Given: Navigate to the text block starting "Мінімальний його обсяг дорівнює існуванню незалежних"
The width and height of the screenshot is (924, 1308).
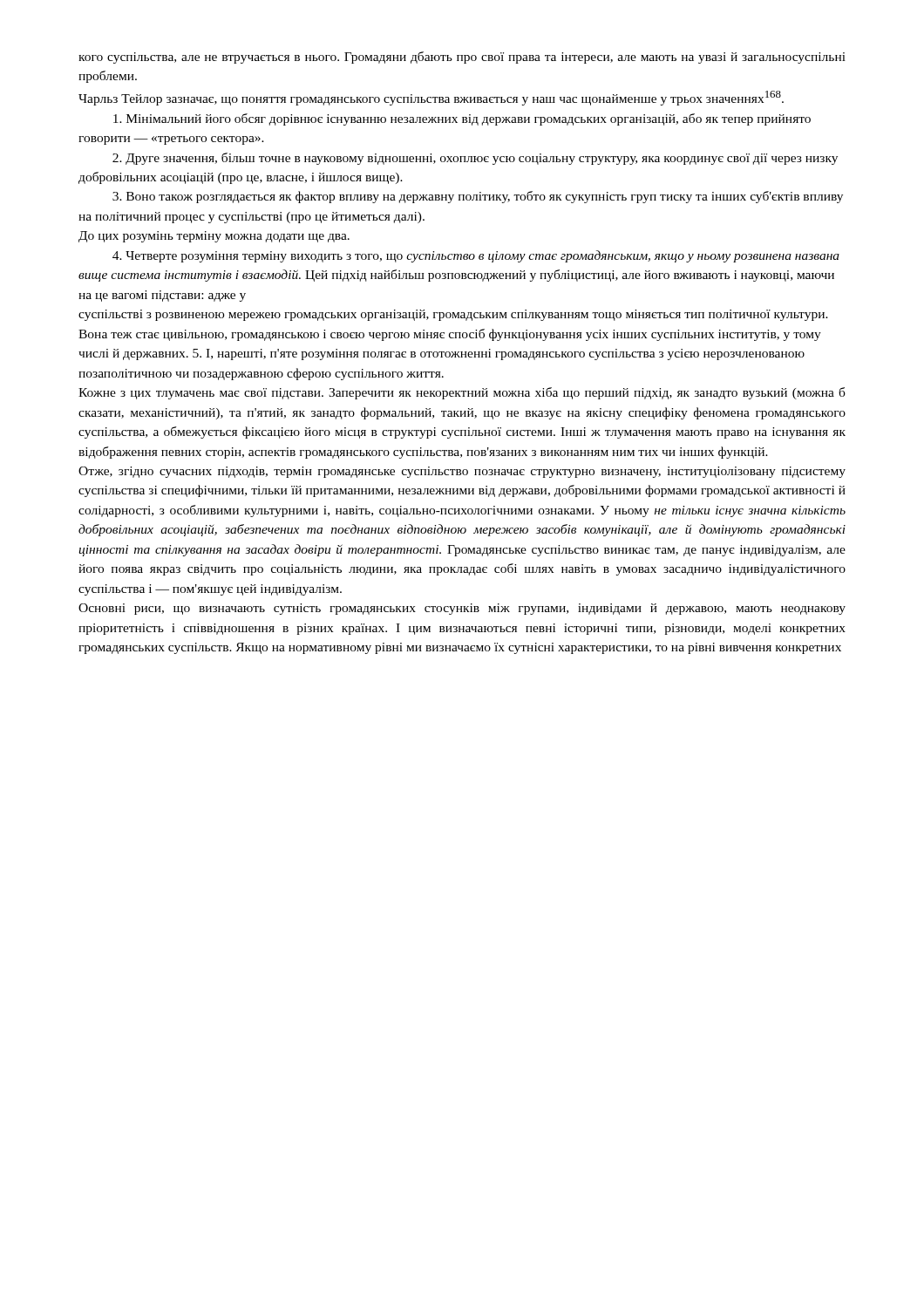Looking at the screenshot, I should [462, 128].
